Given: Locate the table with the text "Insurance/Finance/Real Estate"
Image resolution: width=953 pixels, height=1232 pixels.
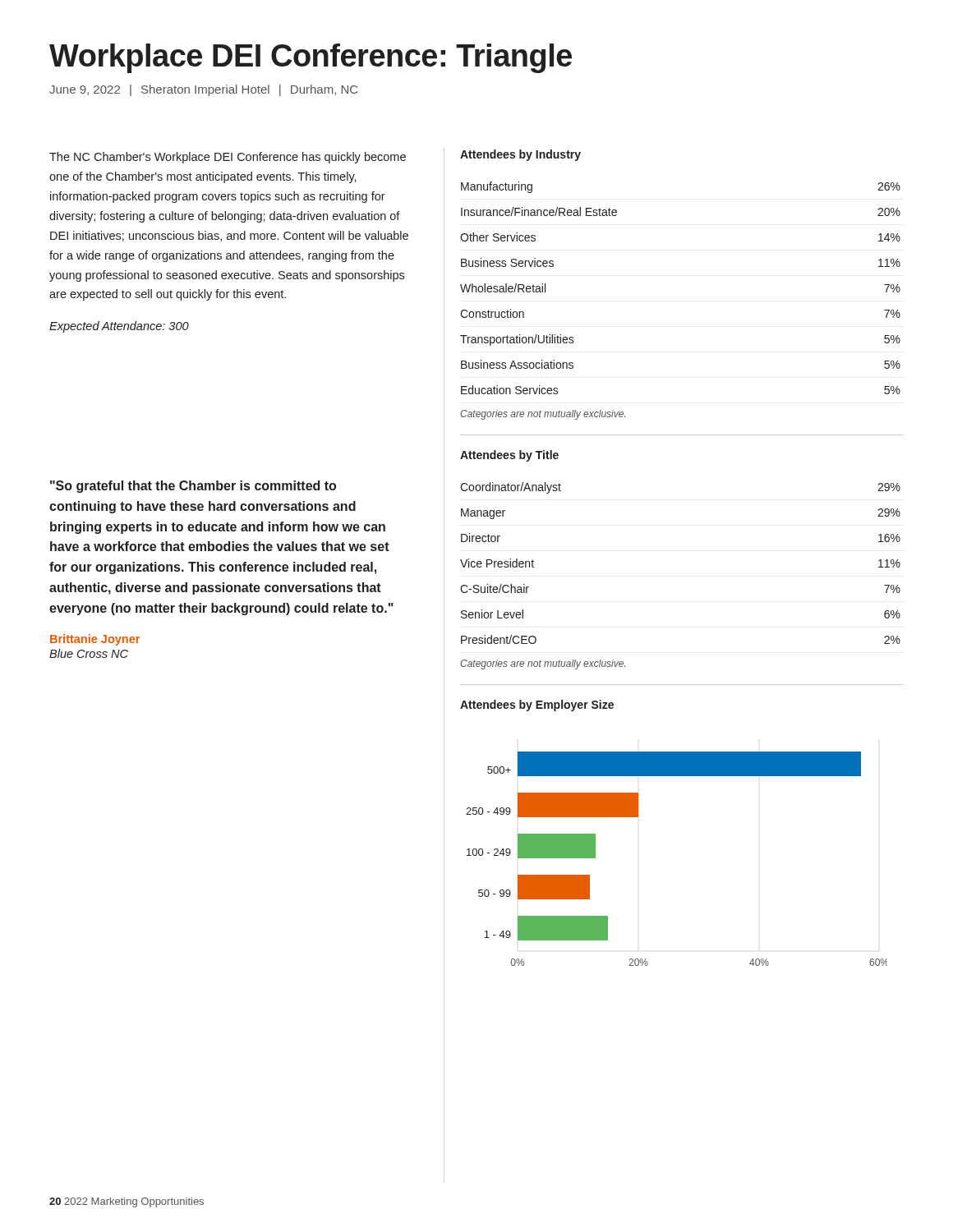Looking at the screenshot, I should 682,289.
